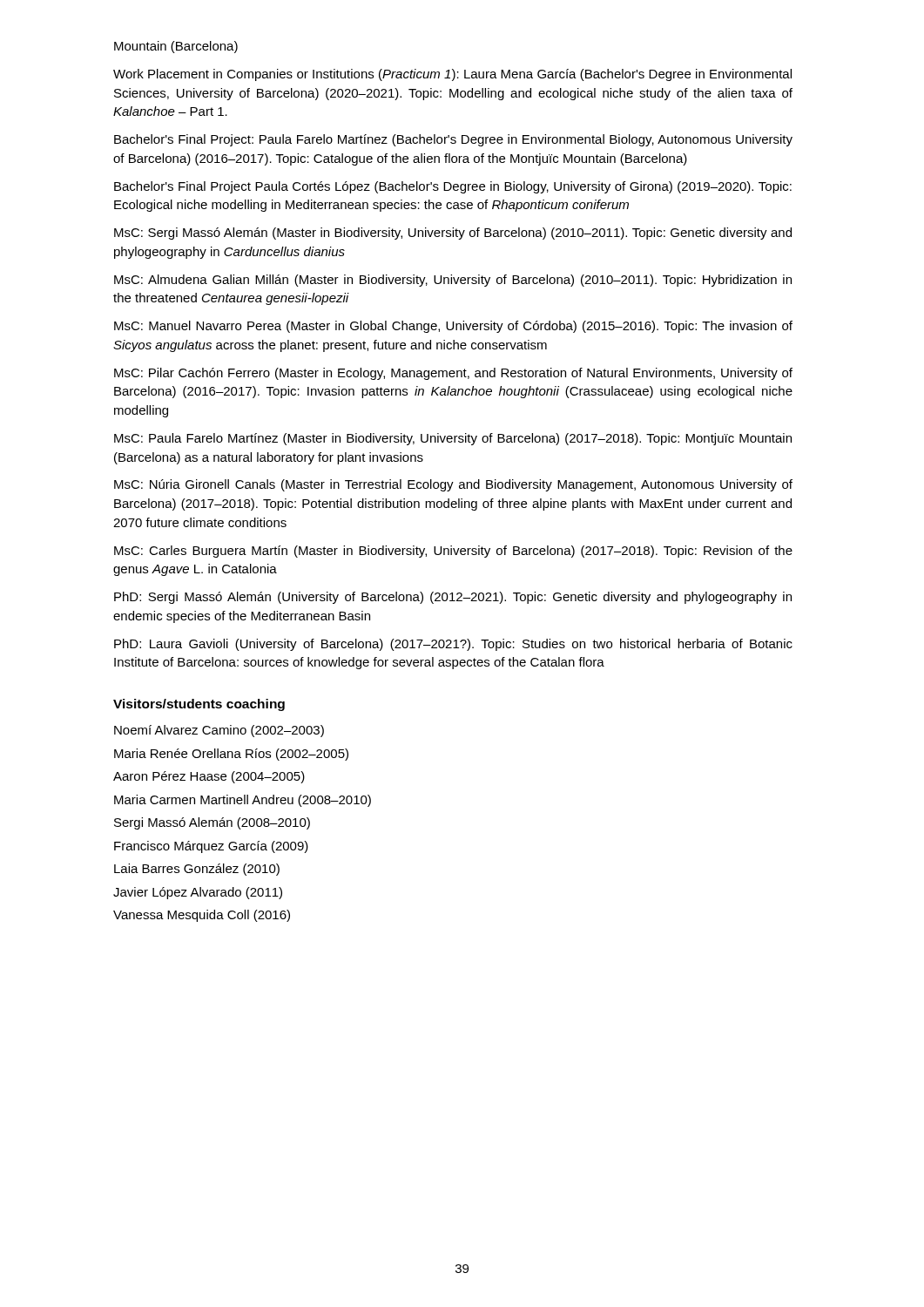The image size is (924, 1307).
Task: Where is the passage that starts "PhD: Laura Gavioli (University of Barcelona)"?
Action: (x=453, y=653)
